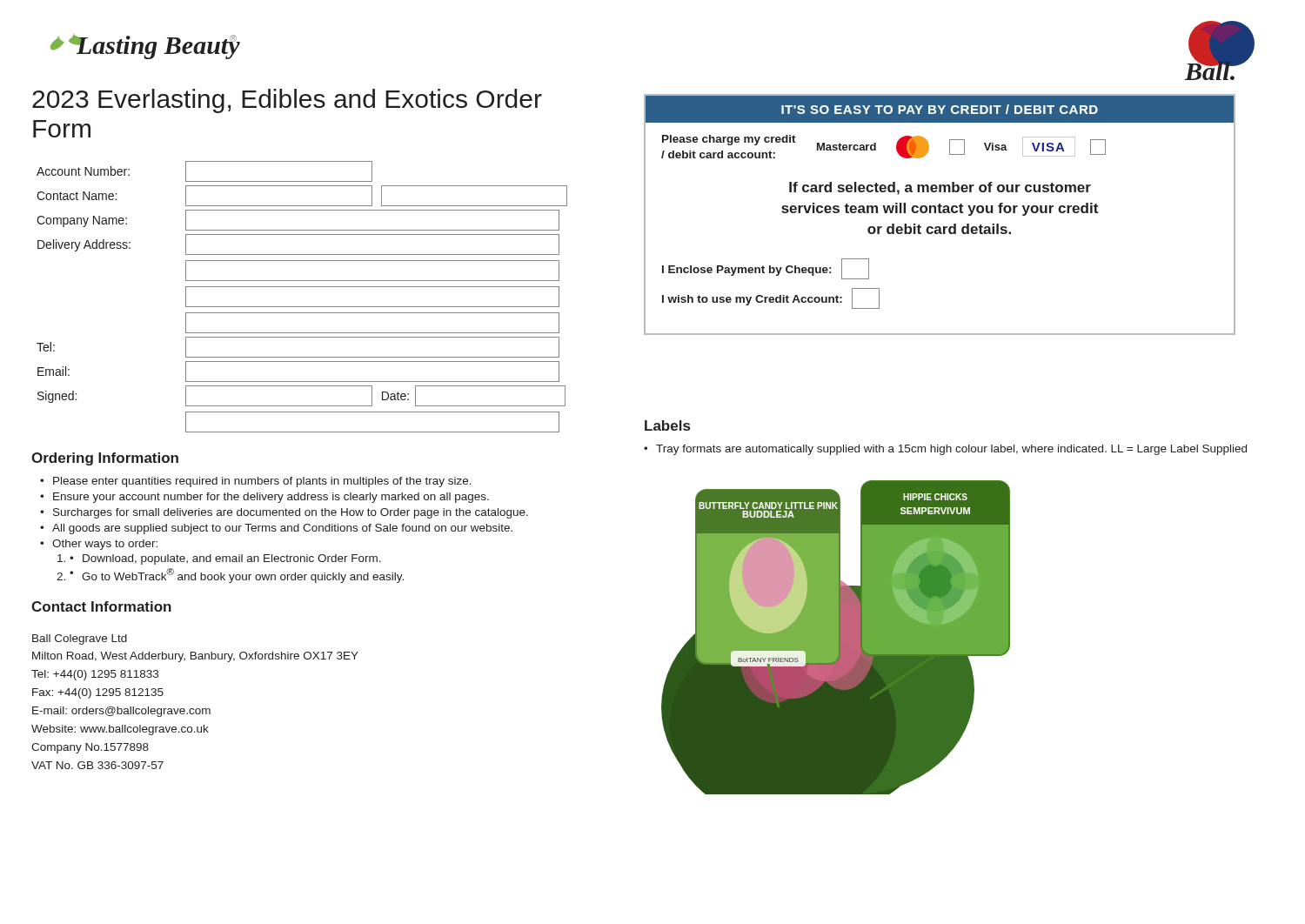
Task: Locate the table with the text "Account Number:"
Action: (x=318, y=297)
